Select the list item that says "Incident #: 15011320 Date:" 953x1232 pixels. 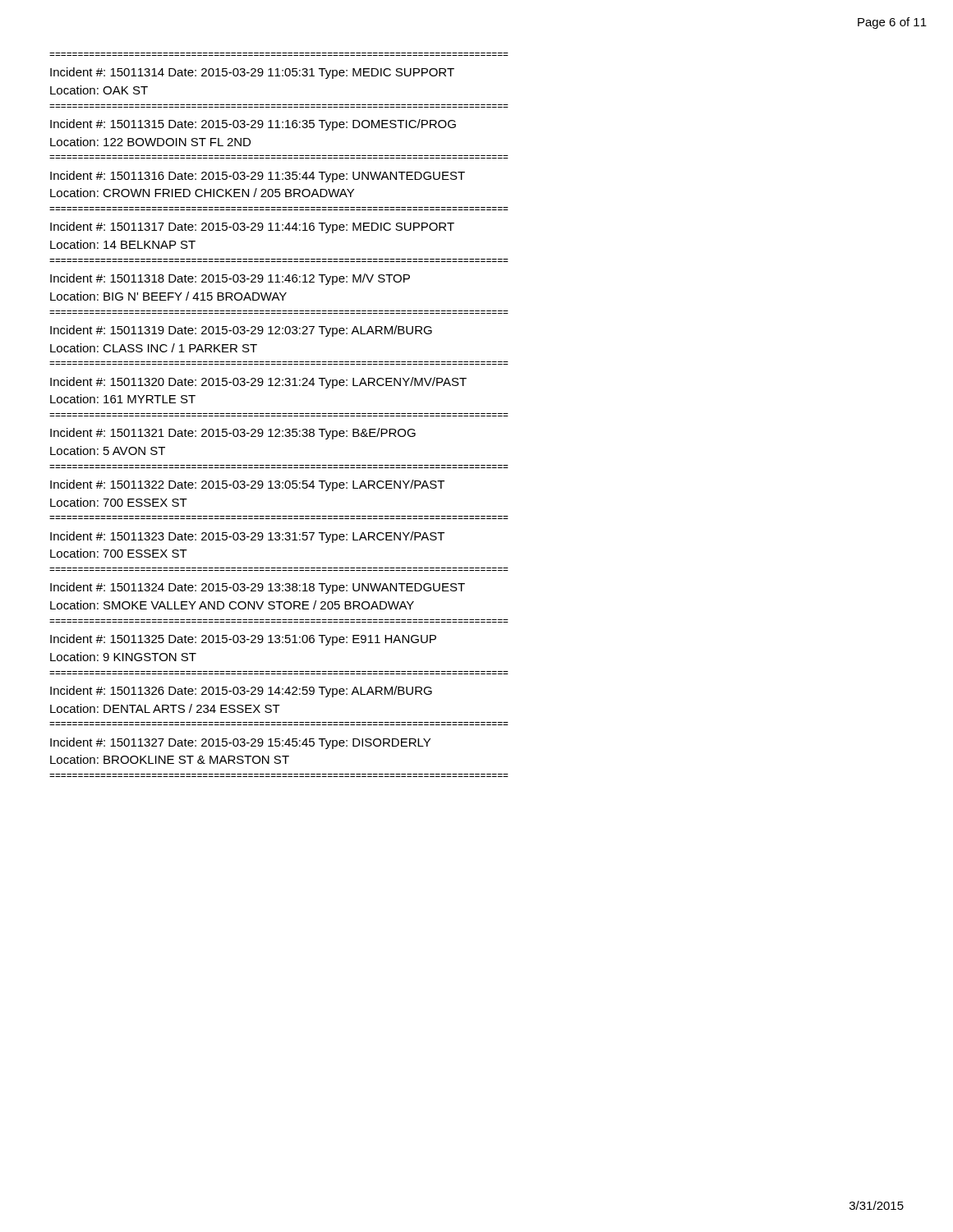click(x=258, y=383)
